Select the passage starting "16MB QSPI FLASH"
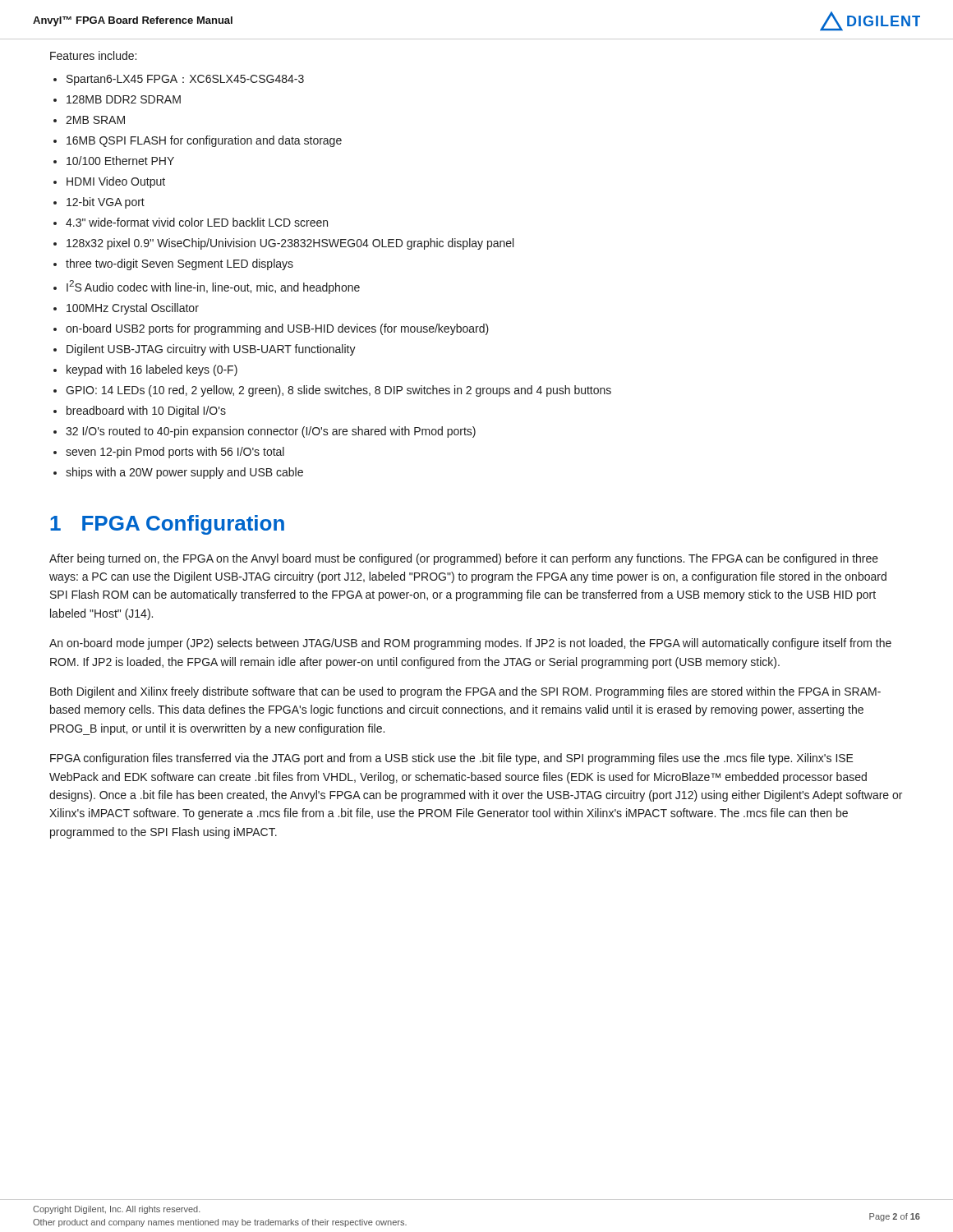 pyautogui.click(x=204, y=140)
